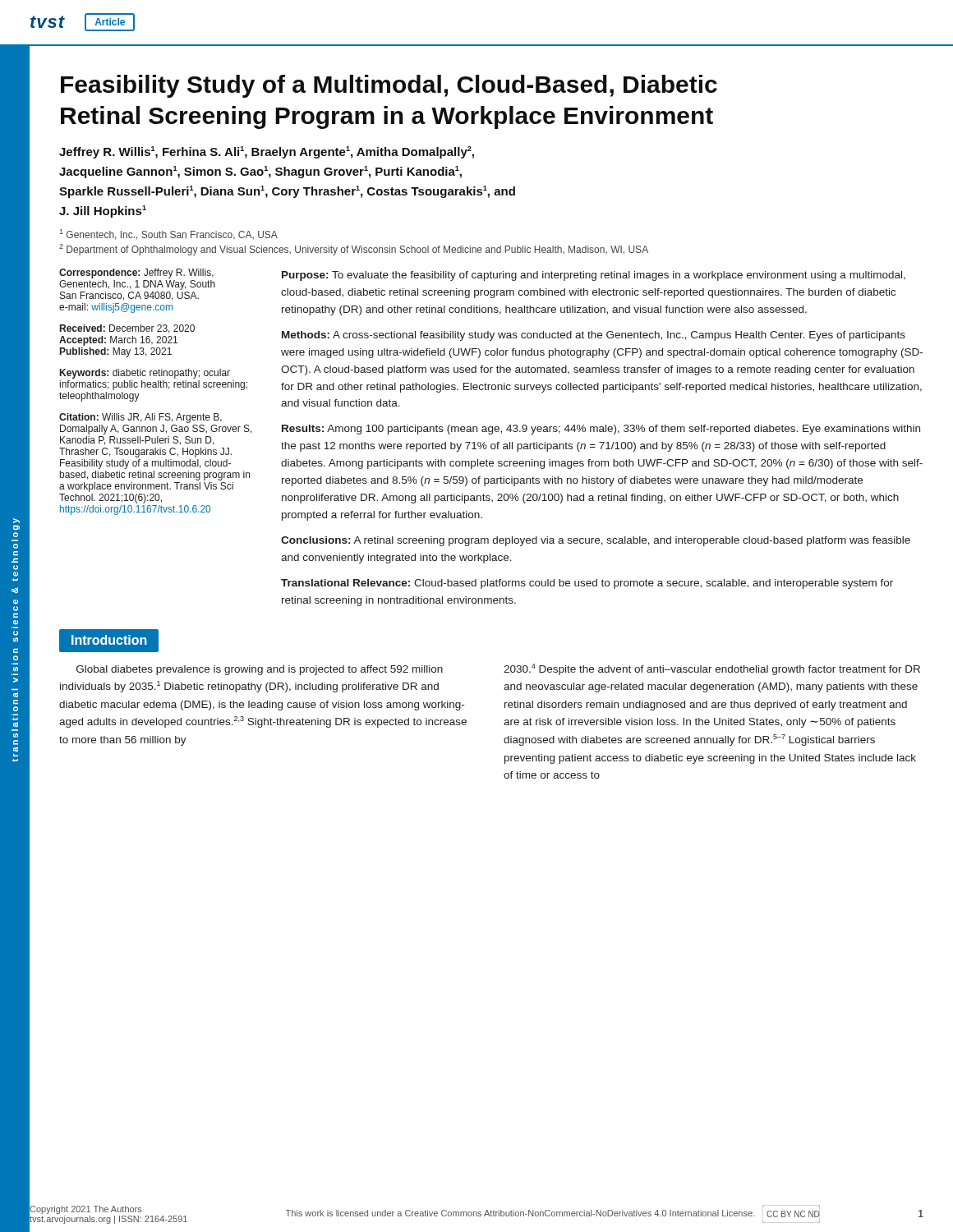Click the passage that begins "Correspondence: Jeffrey R."
Image resolution: width=953 pixels, height=1232 pixels.
pos(158,391)
